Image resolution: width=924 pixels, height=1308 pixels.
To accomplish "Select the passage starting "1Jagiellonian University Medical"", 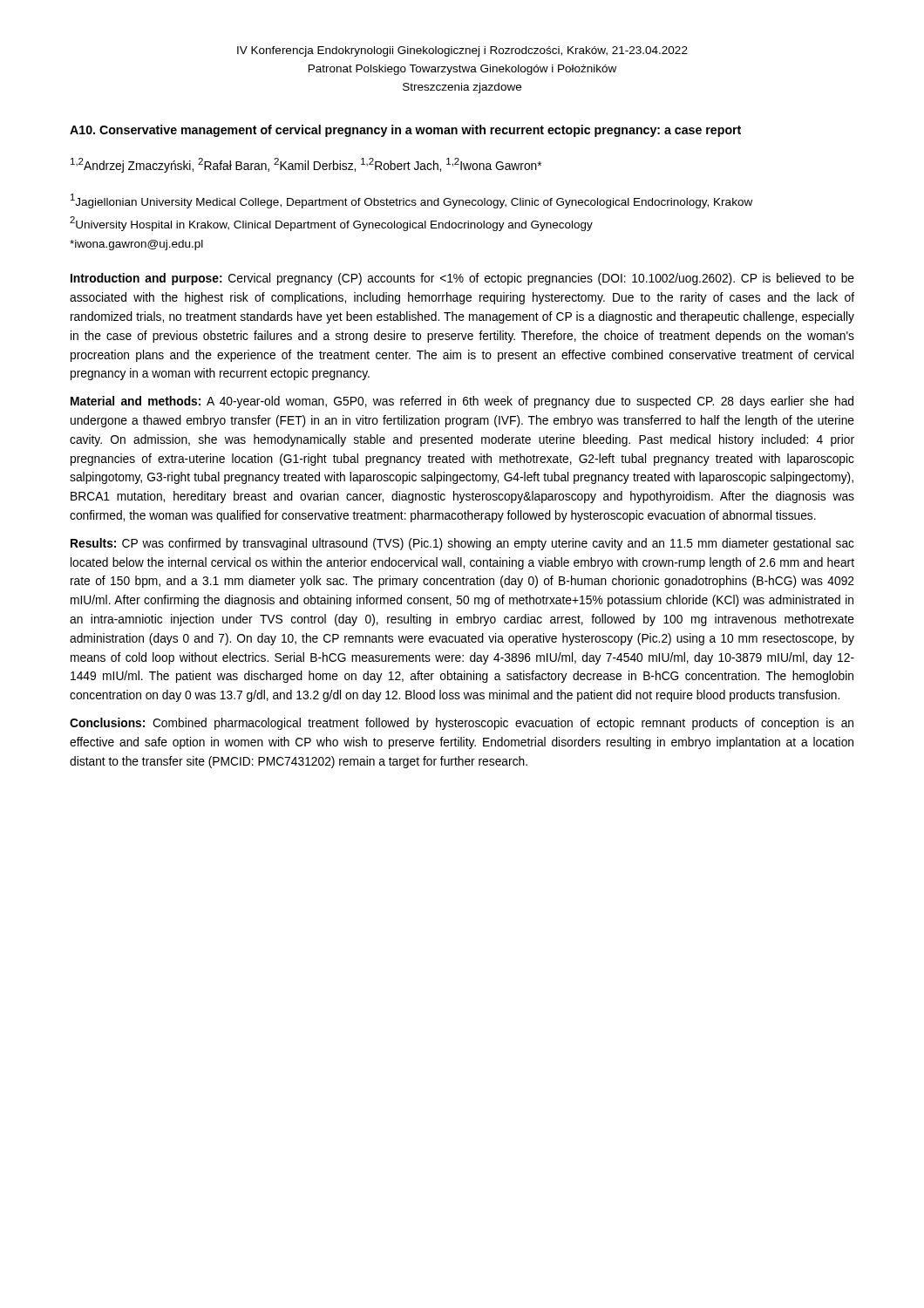I will point(462,222).
